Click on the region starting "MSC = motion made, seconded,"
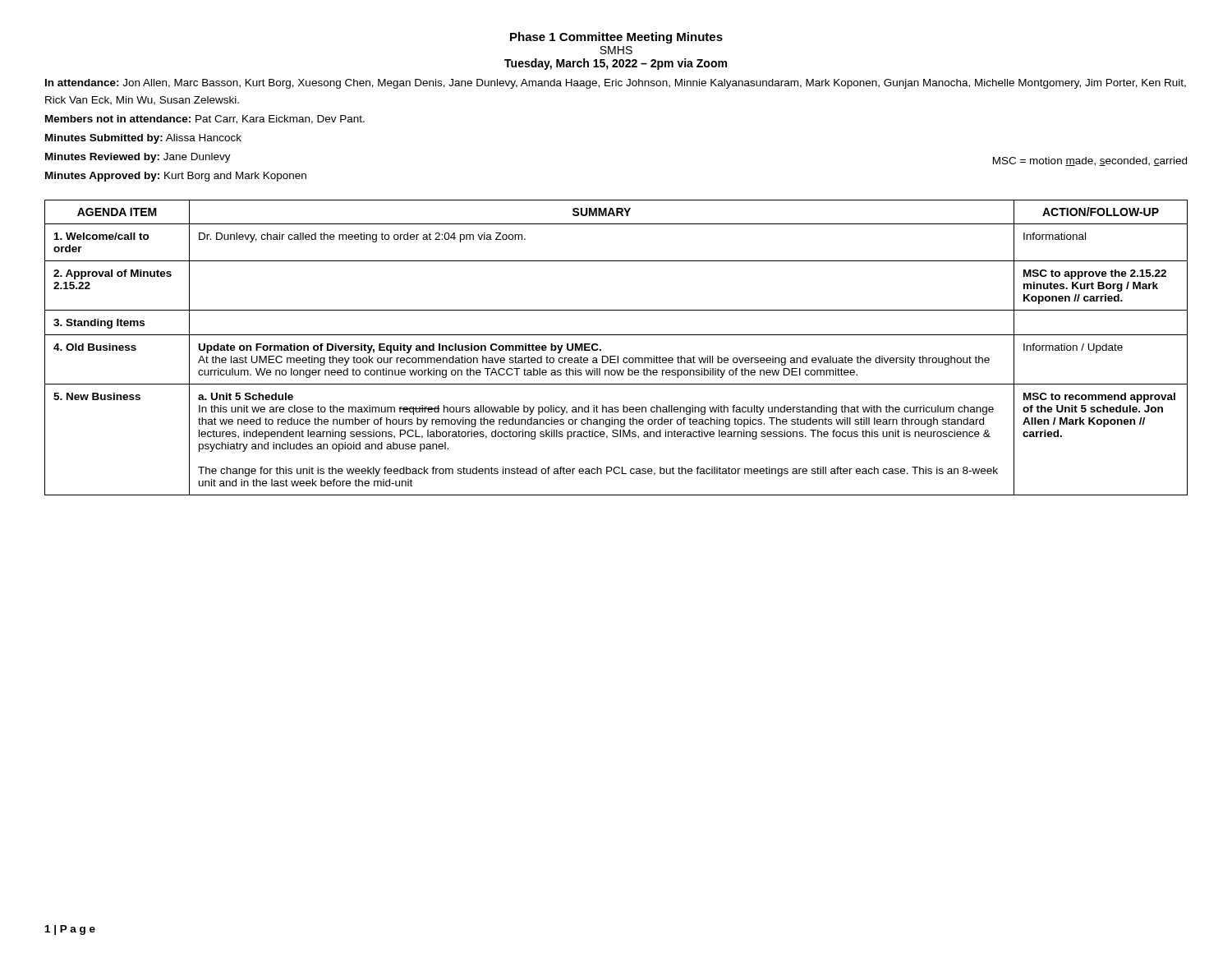 pyautogui.click(x=1090, y=161)
